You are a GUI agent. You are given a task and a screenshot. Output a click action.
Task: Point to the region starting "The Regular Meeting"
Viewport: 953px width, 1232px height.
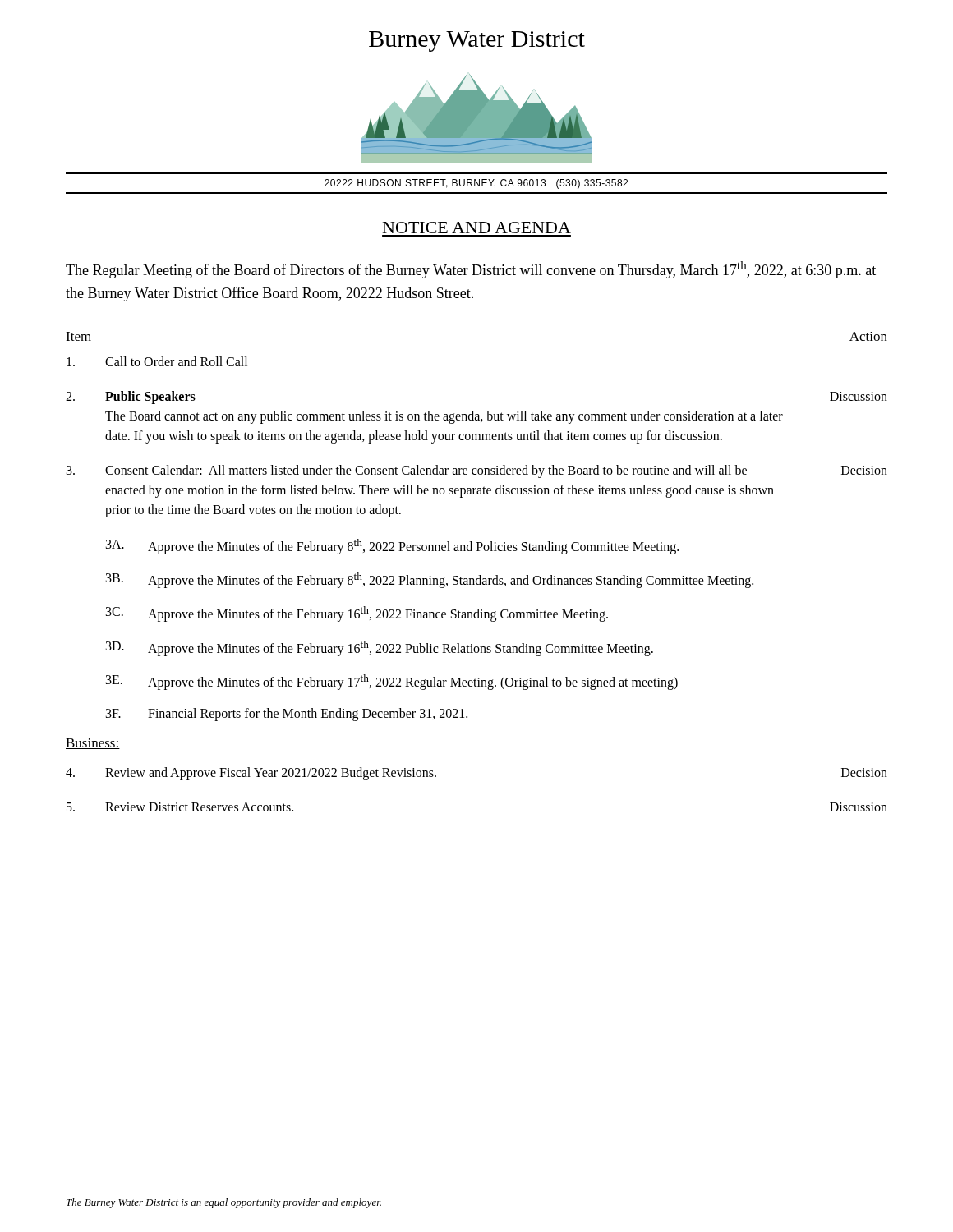(471, 280)
